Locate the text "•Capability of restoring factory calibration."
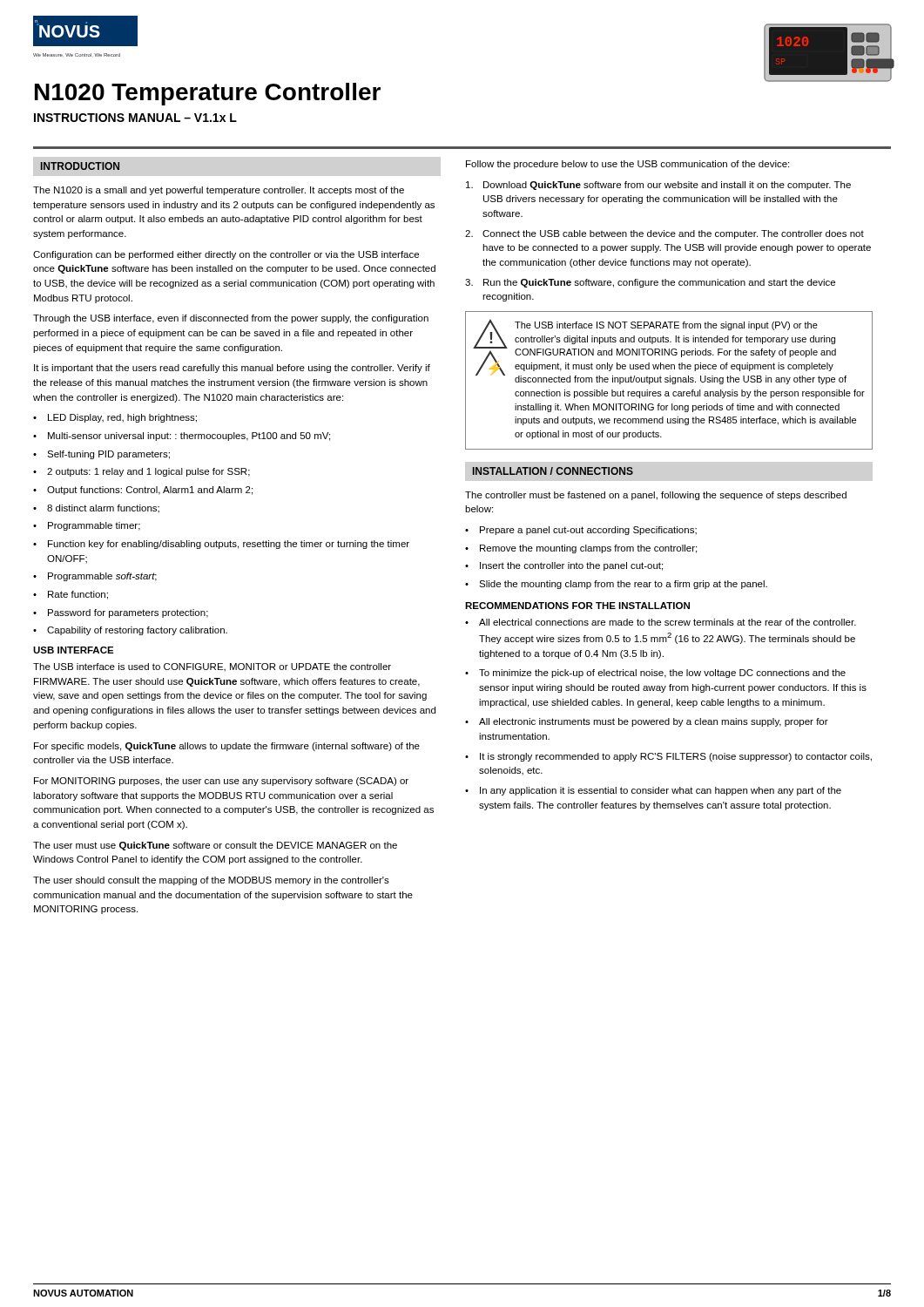The width and height of the screenshot is (924, 1307). (237, 631)
